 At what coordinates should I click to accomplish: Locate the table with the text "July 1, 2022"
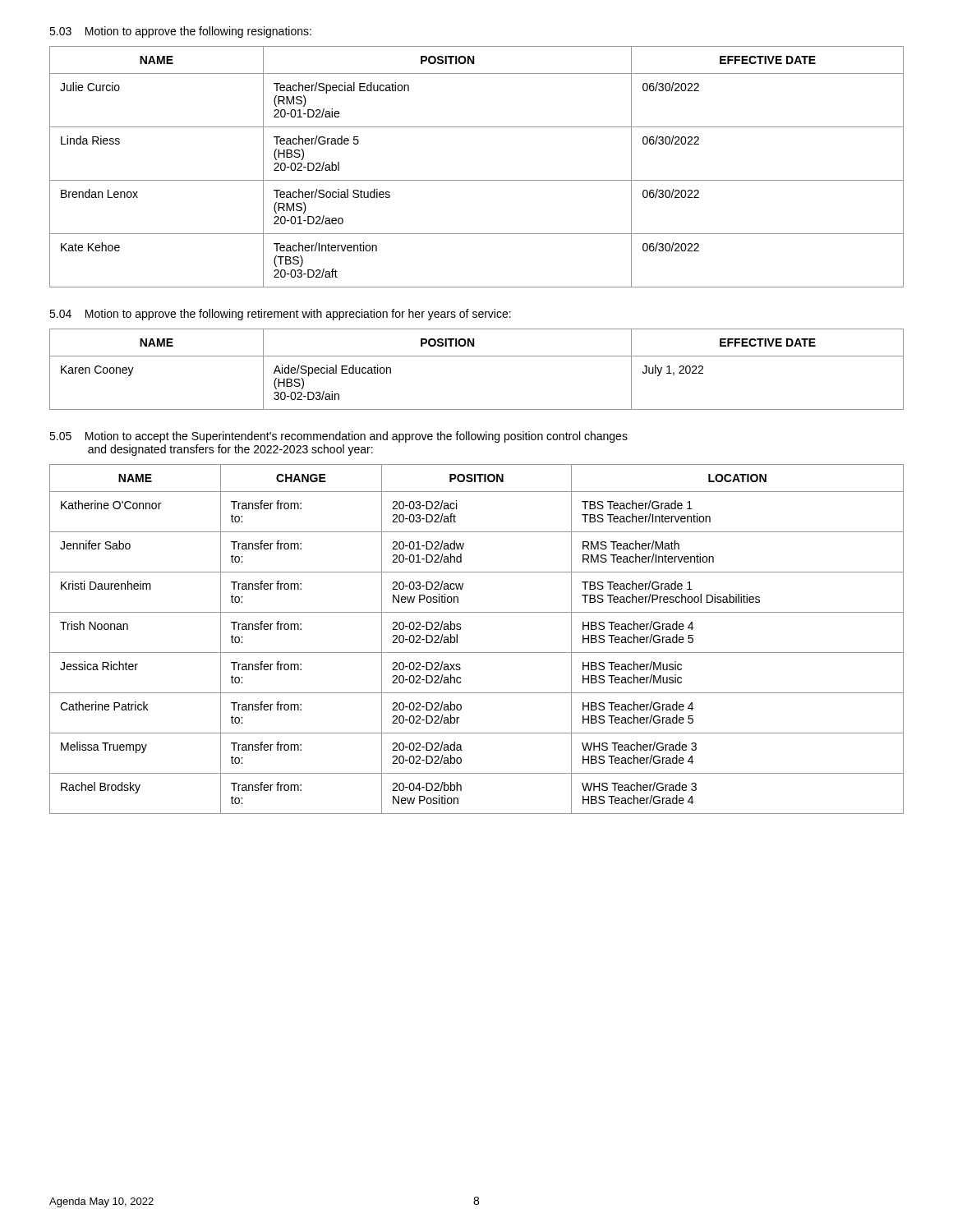[476, 369]
